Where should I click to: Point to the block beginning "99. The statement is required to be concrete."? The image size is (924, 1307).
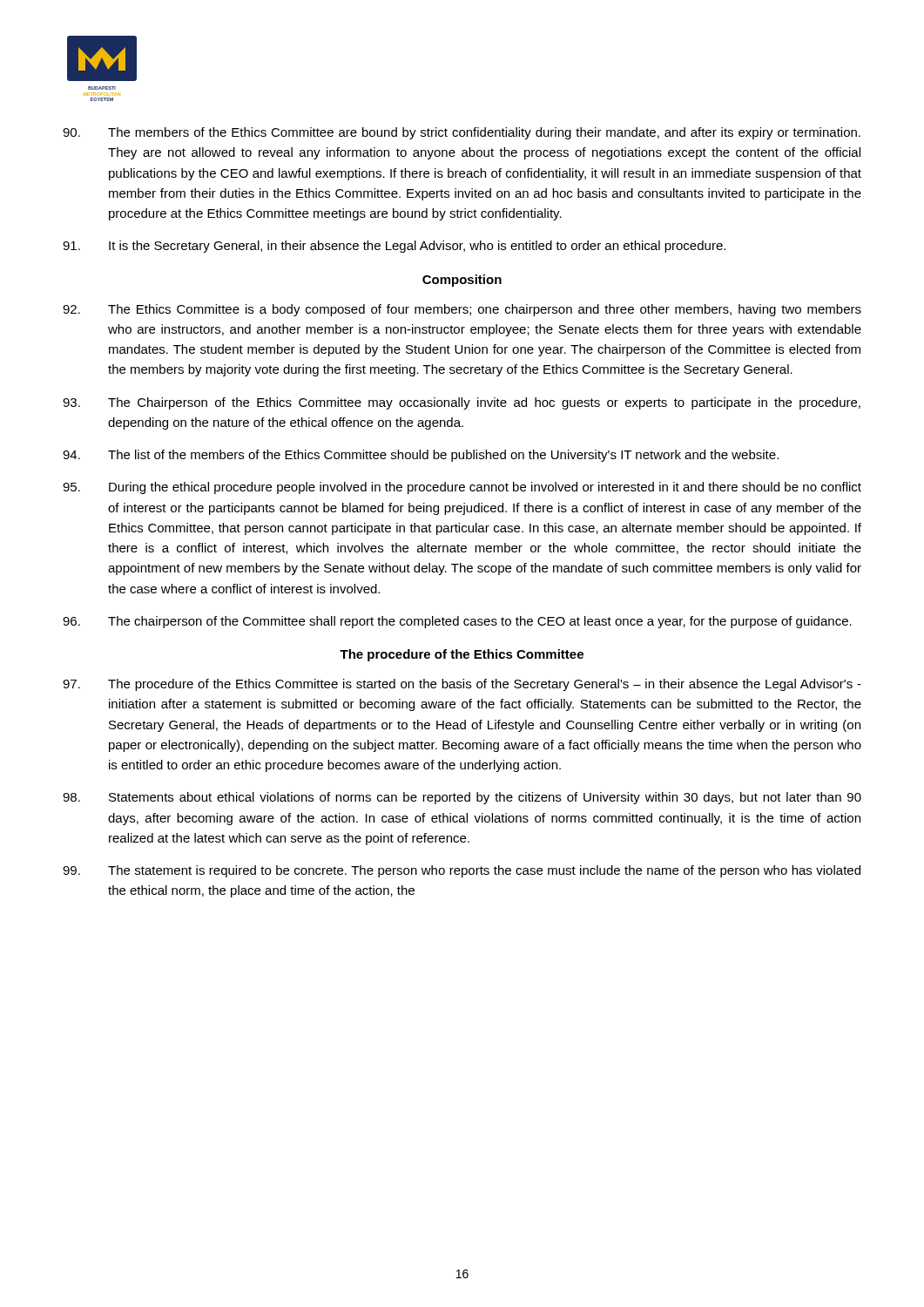point(462,880)
